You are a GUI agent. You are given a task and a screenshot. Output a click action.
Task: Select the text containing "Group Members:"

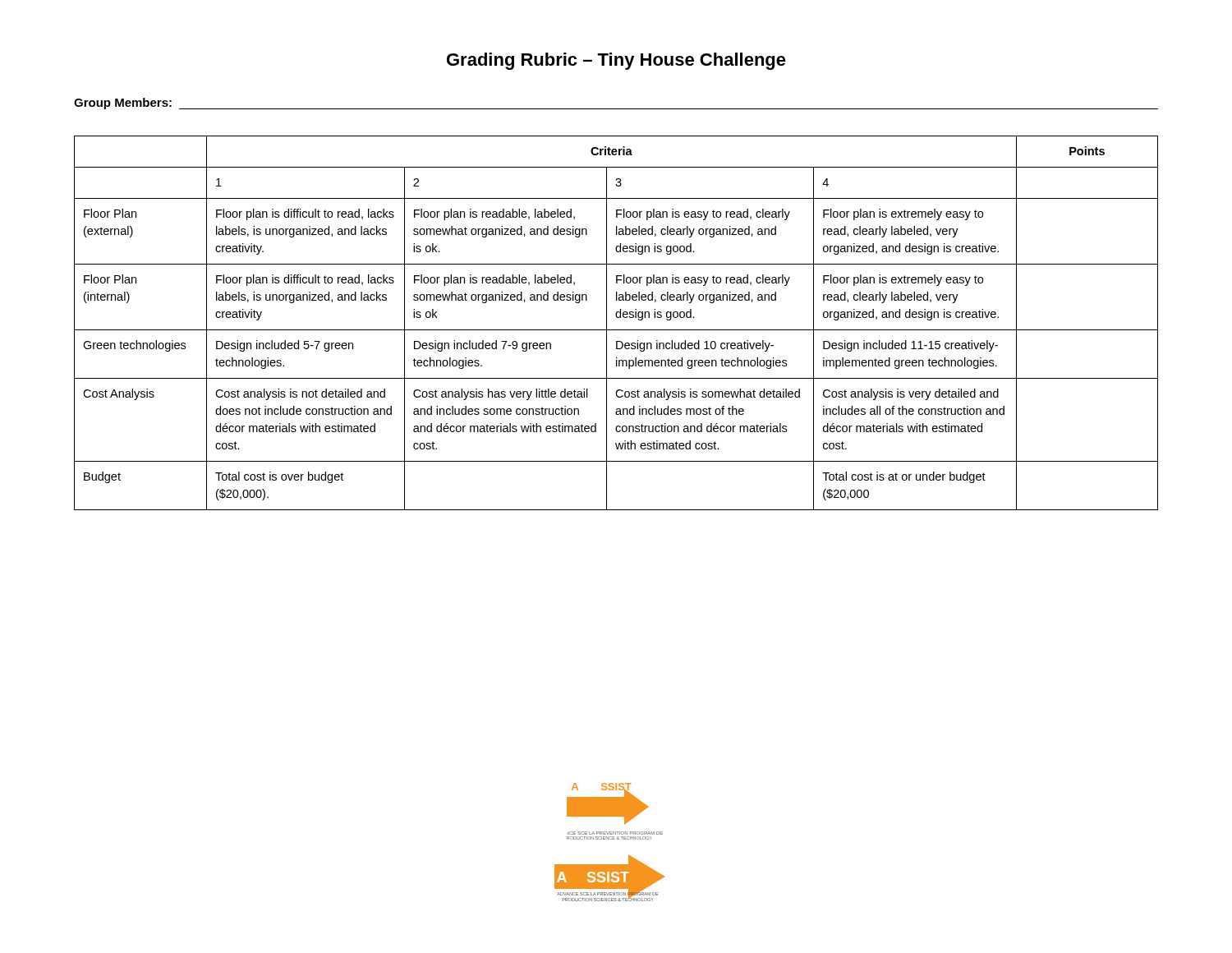pyautogui.click(x=616, y=101)
